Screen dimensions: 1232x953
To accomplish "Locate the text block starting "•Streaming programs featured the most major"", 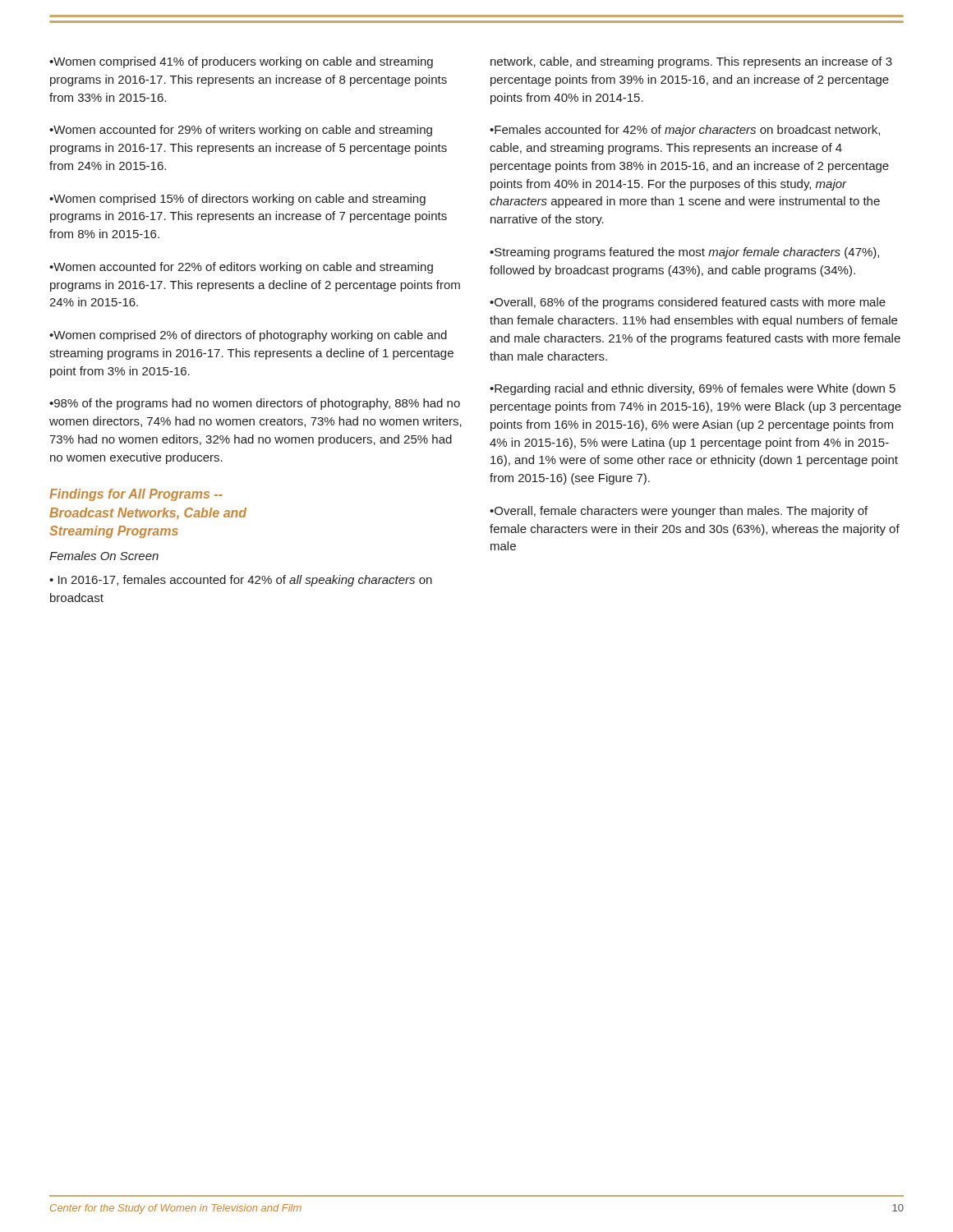I will point(685,260).
